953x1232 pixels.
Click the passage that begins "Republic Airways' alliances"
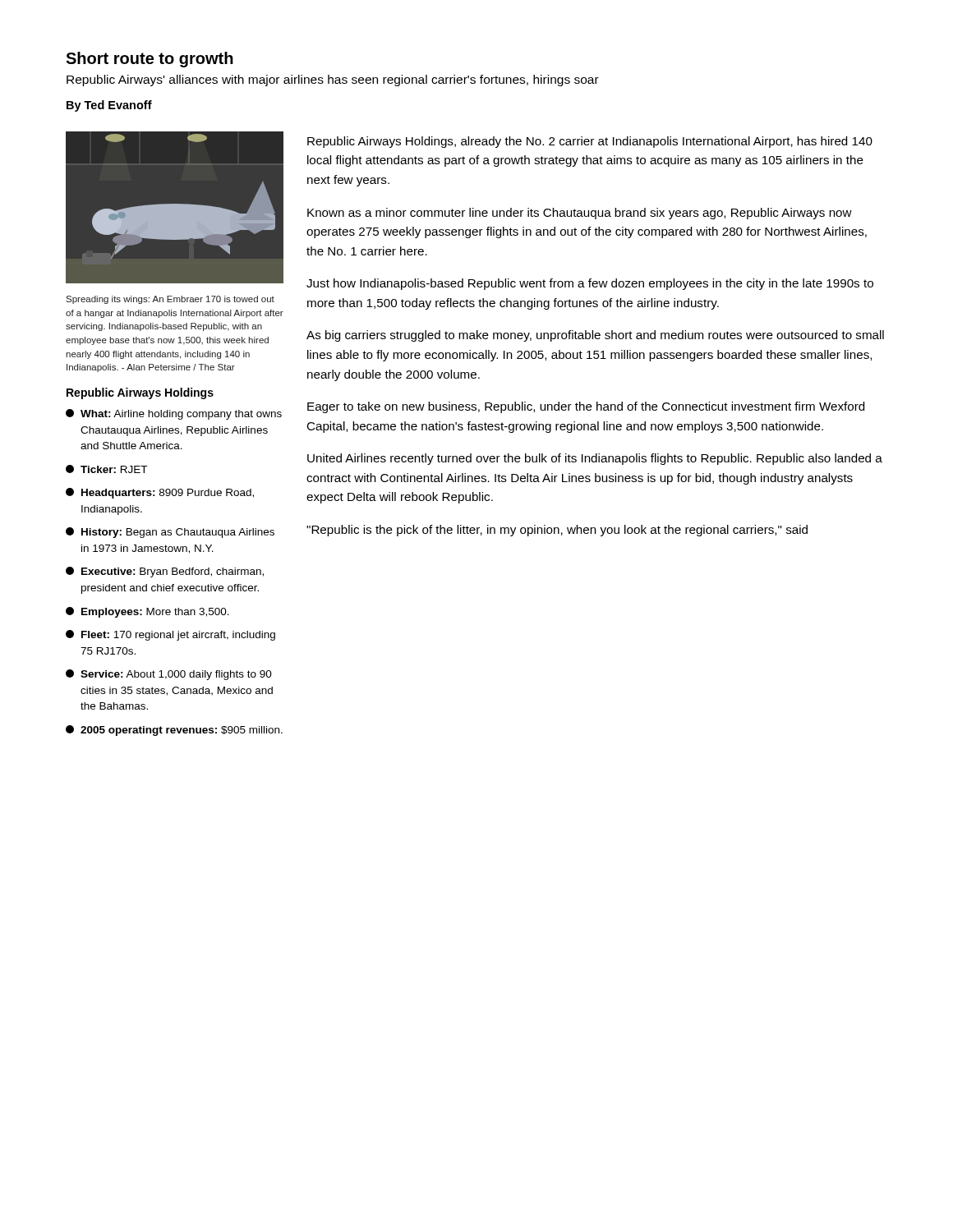coord(476,80)
